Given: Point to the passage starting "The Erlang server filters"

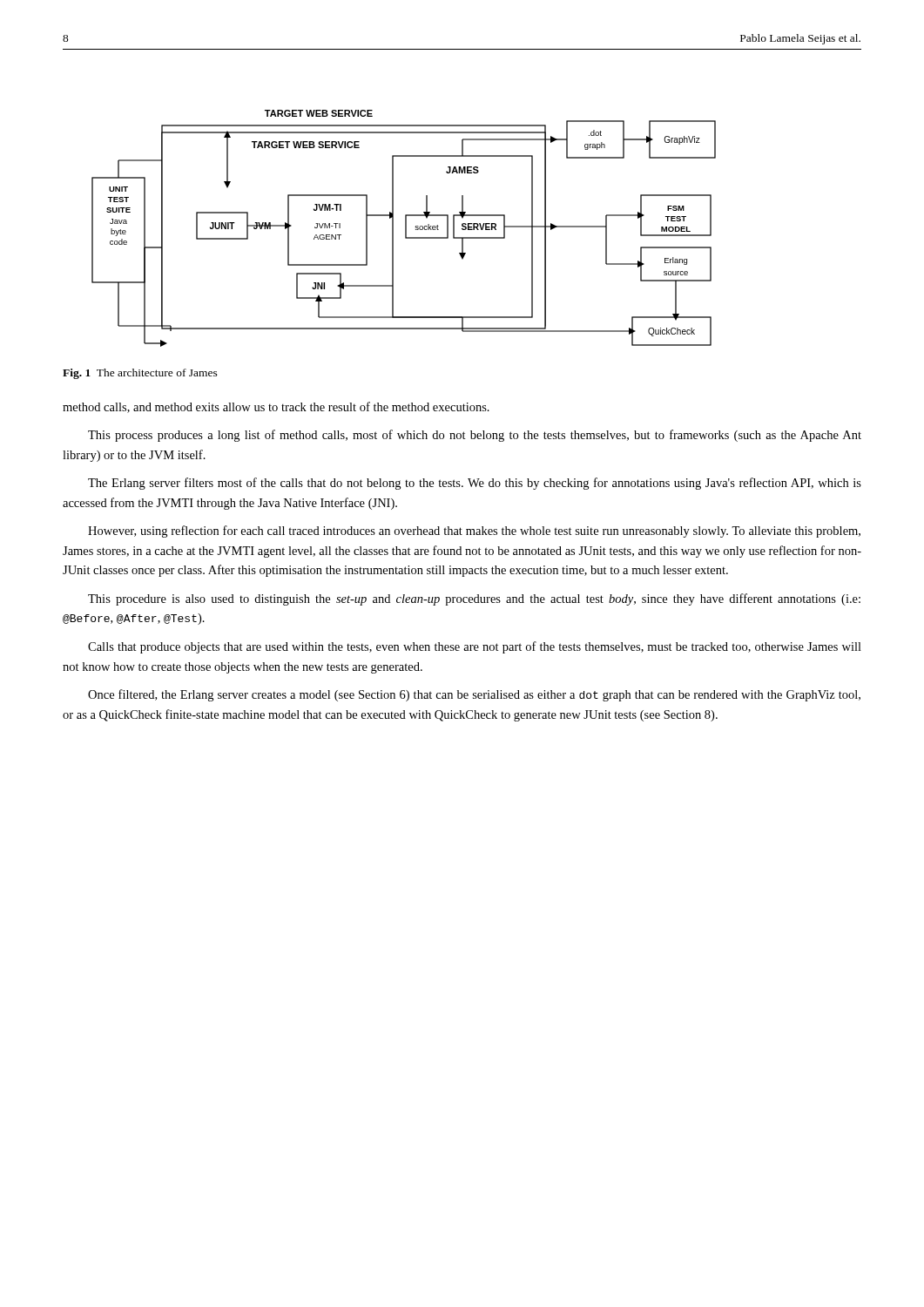Looking at the screenshot, I should tap(462, 493).
